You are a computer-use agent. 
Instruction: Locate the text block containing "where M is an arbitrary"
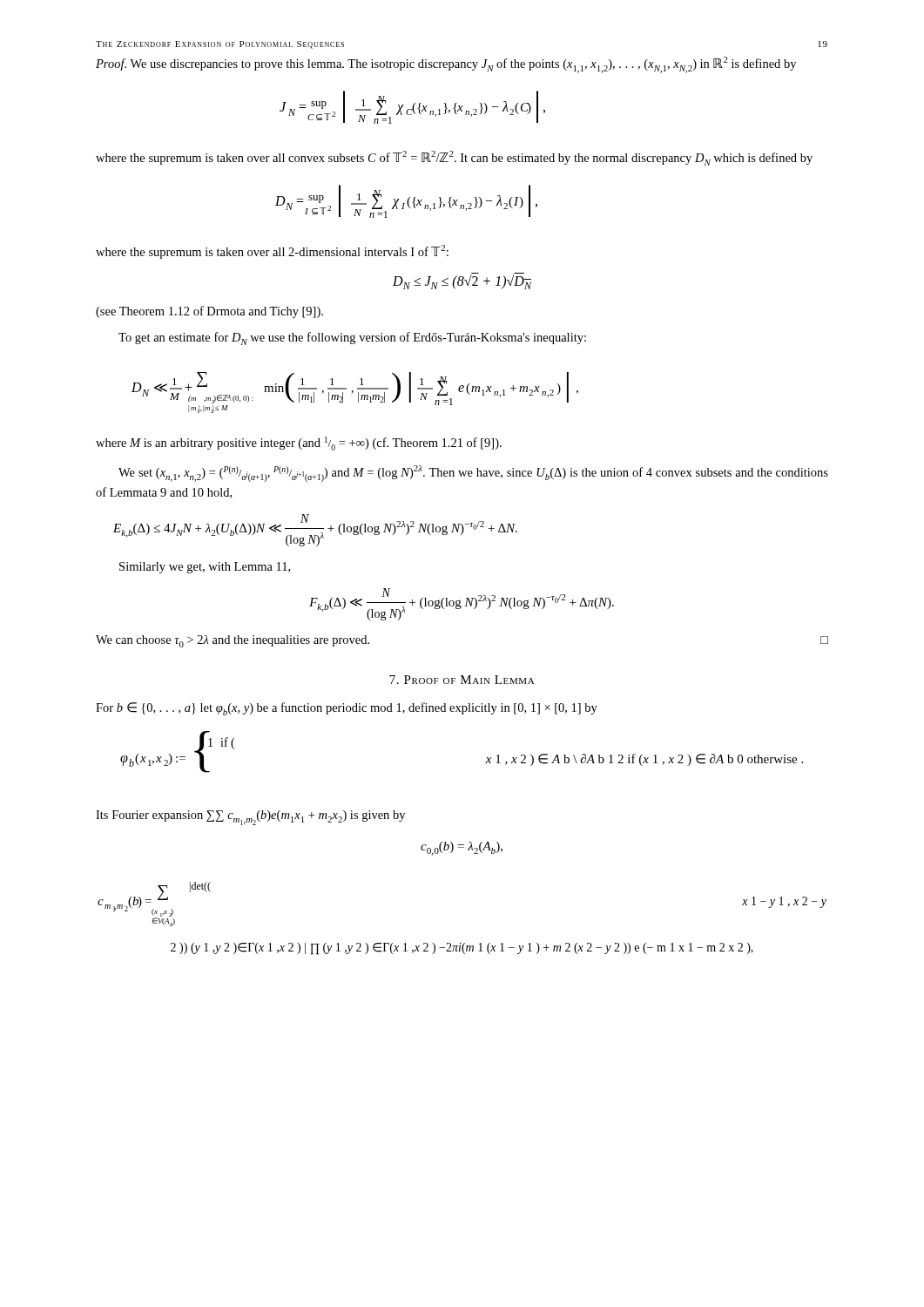[x=462, y=444]
